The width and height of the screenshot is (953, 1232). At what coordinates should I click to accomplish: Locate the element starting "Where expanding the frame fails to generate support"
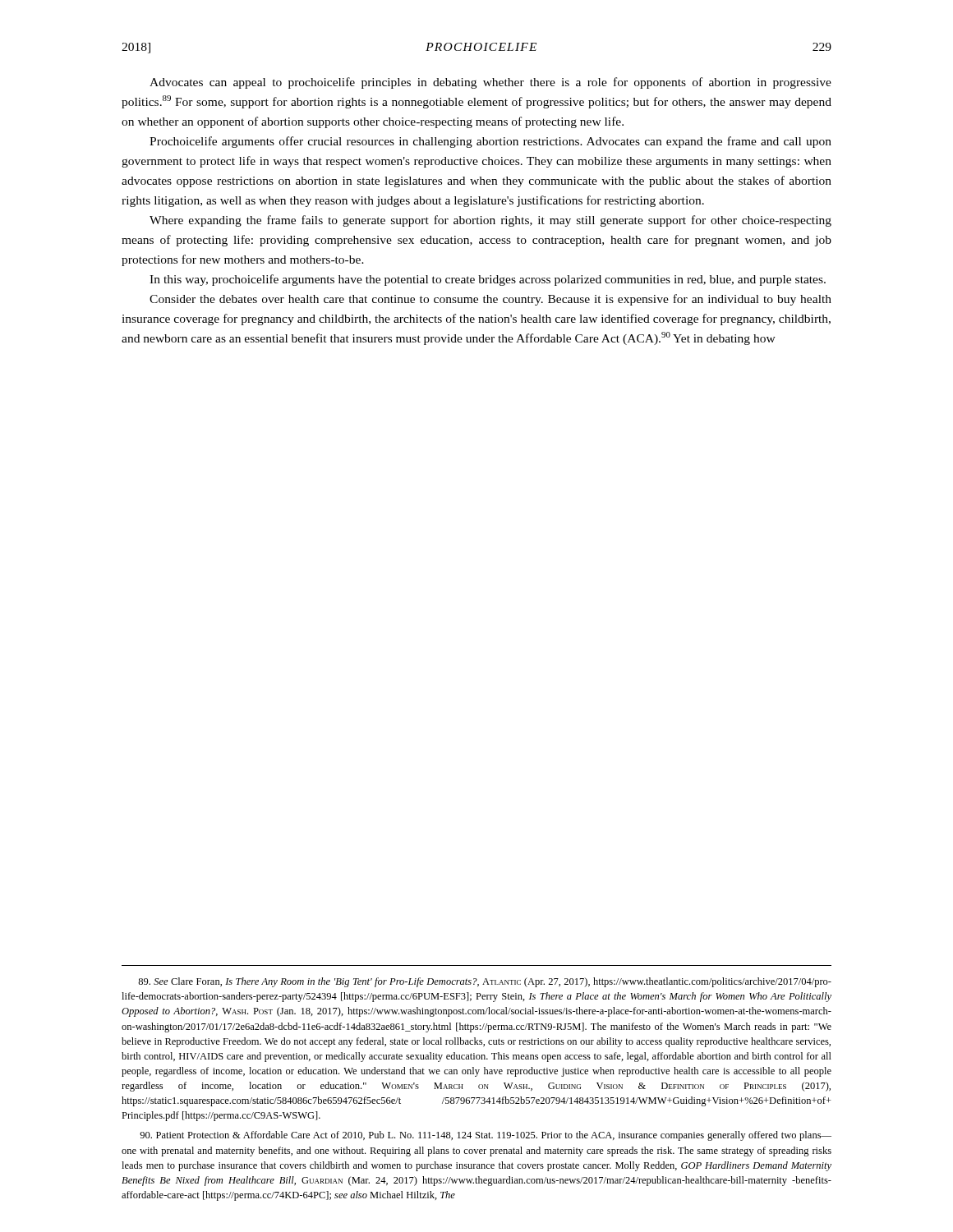click(476, 240)
